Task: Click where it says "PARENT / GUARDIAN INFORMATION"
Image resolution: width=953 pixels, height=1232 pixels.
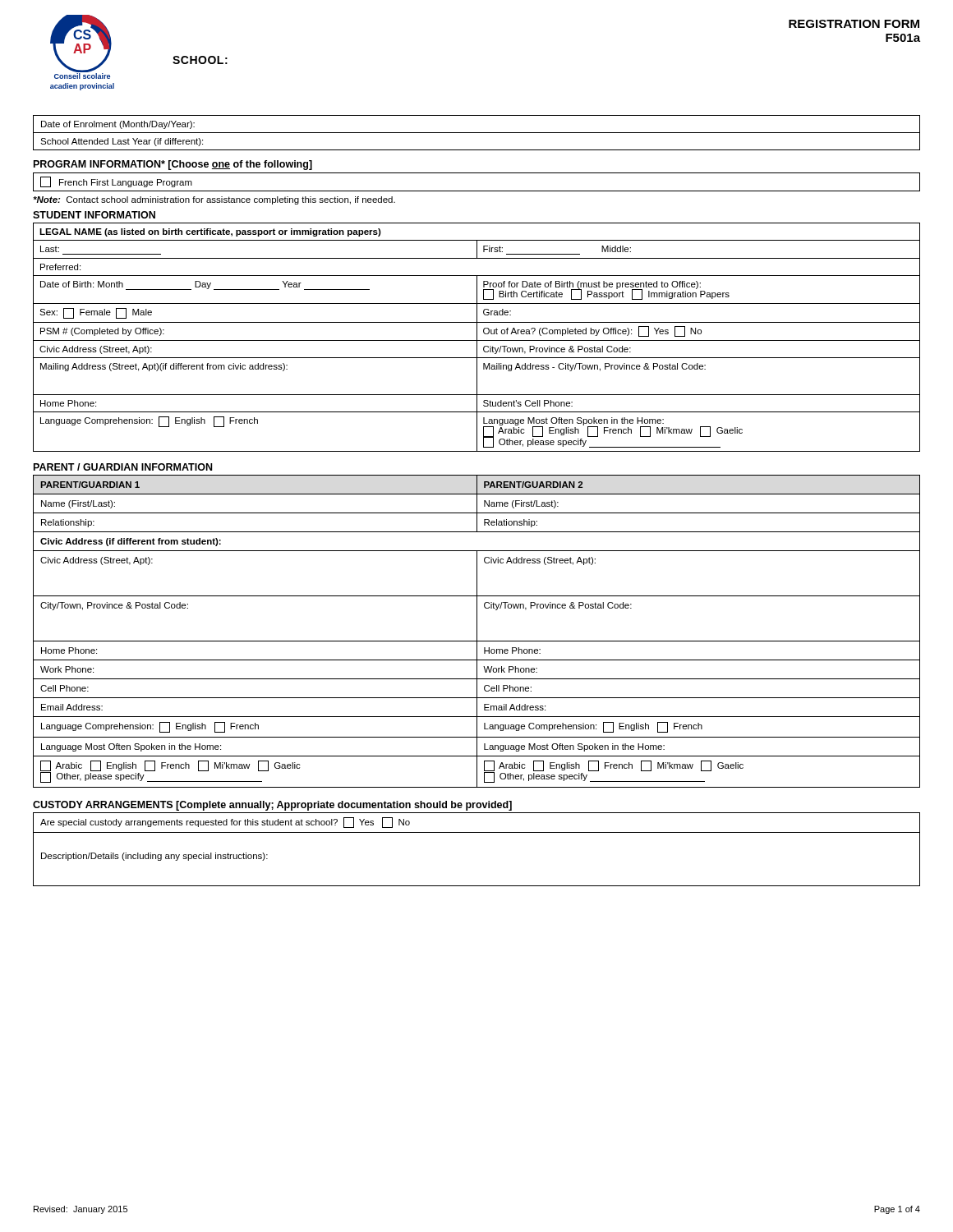Action: click(x=123, y=468)
